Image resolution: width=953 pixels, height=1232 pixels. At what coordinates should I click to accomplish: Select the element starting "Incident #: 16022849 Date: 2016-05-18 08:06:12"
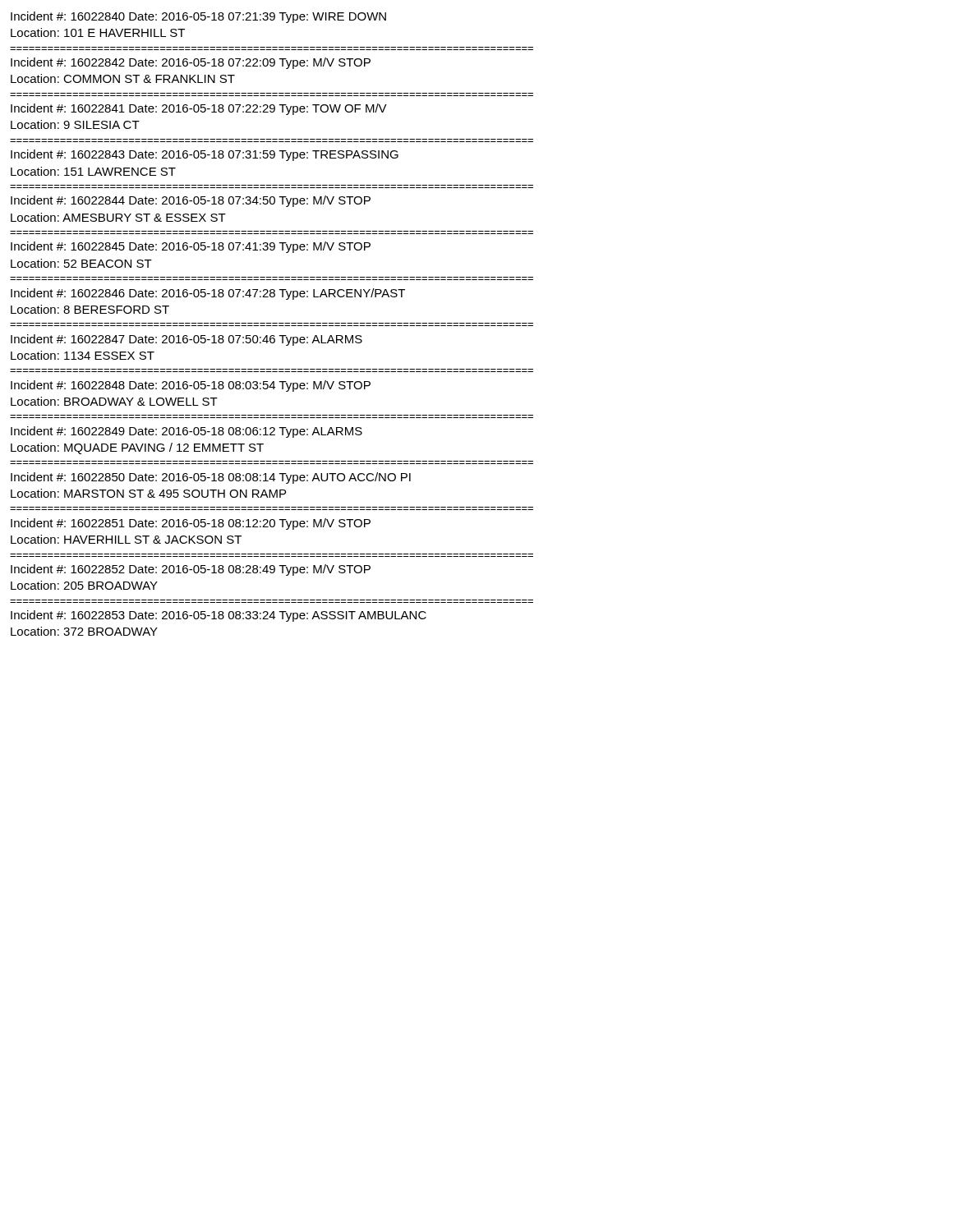pyautogui.click(x=186, y=432)
